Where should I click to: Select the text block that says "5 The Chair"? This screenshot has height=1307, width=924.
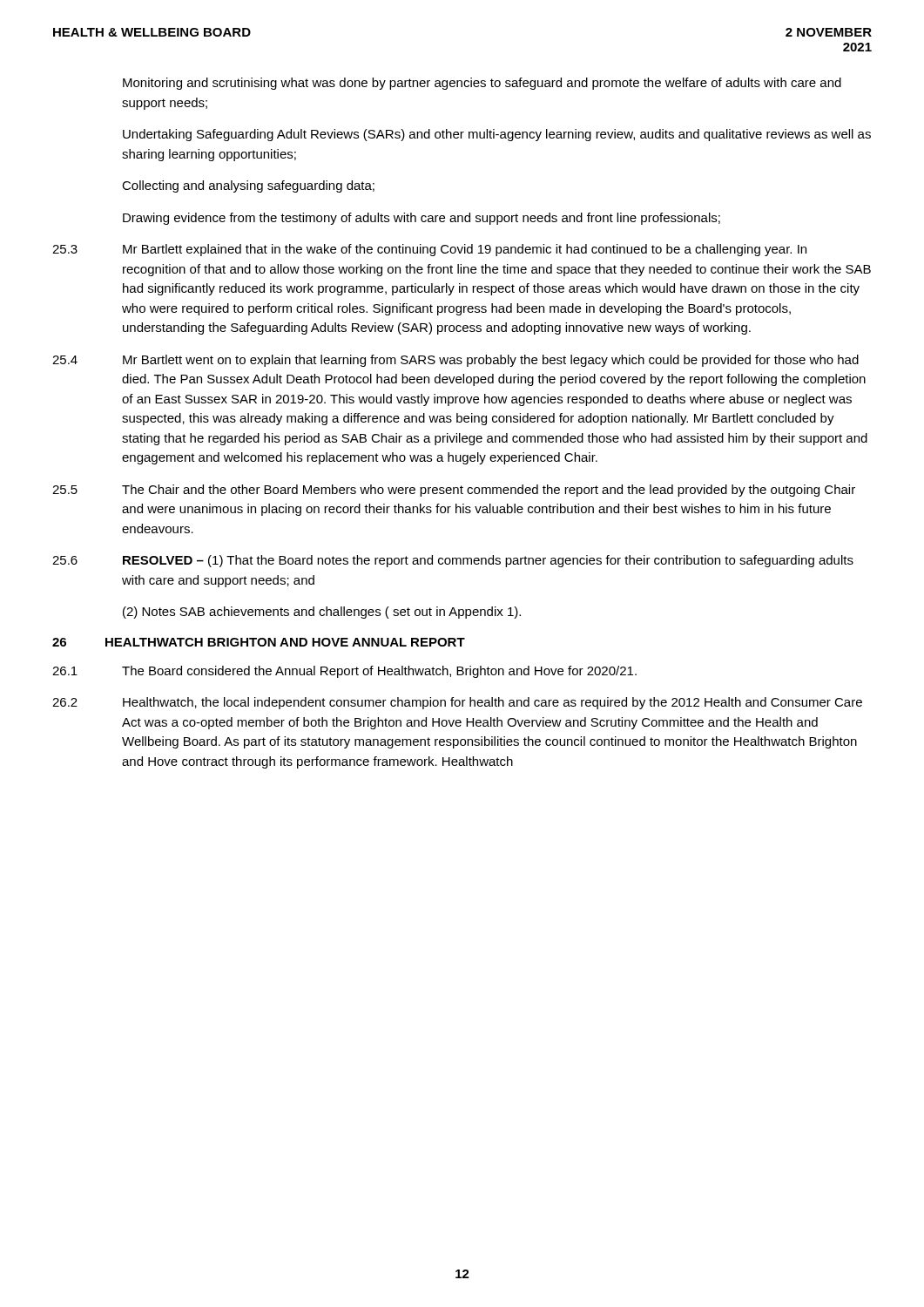pyautogui.click(x=462, y=509)
